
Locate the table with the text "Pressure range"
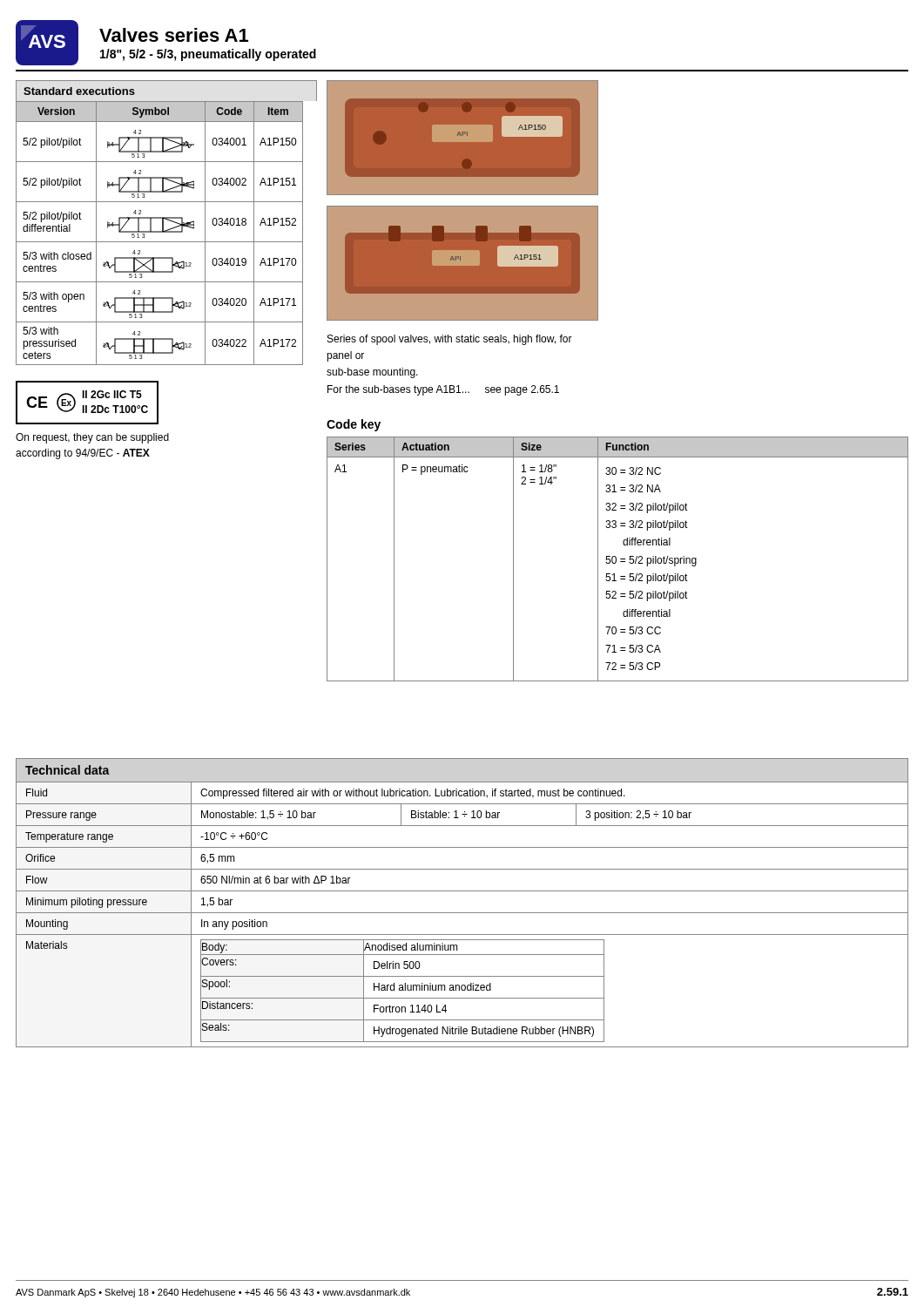(x=462, y=903)
